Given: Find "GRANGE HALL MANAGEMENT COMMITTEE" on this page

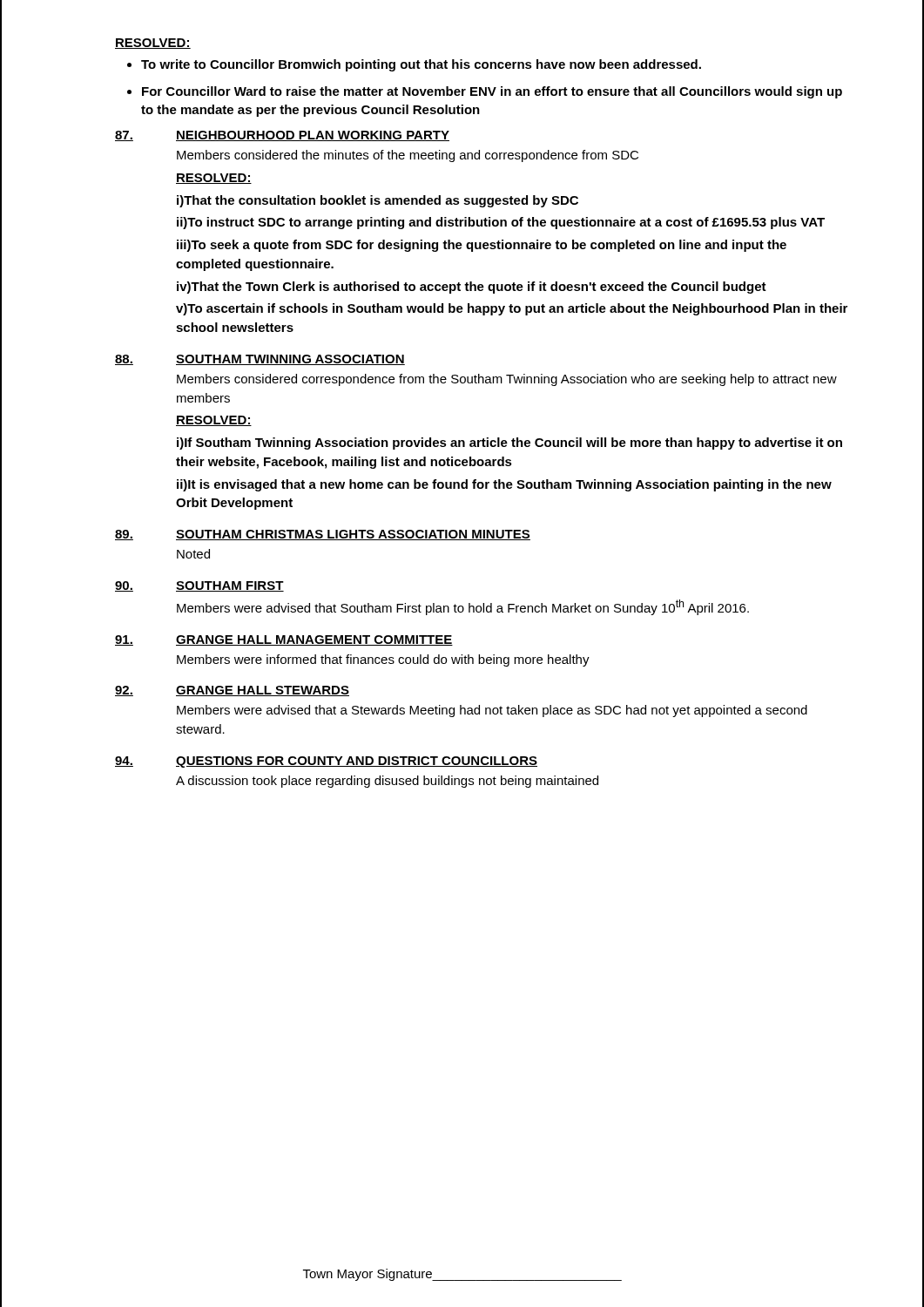Looking at the screenshot, I should [314, 639].
